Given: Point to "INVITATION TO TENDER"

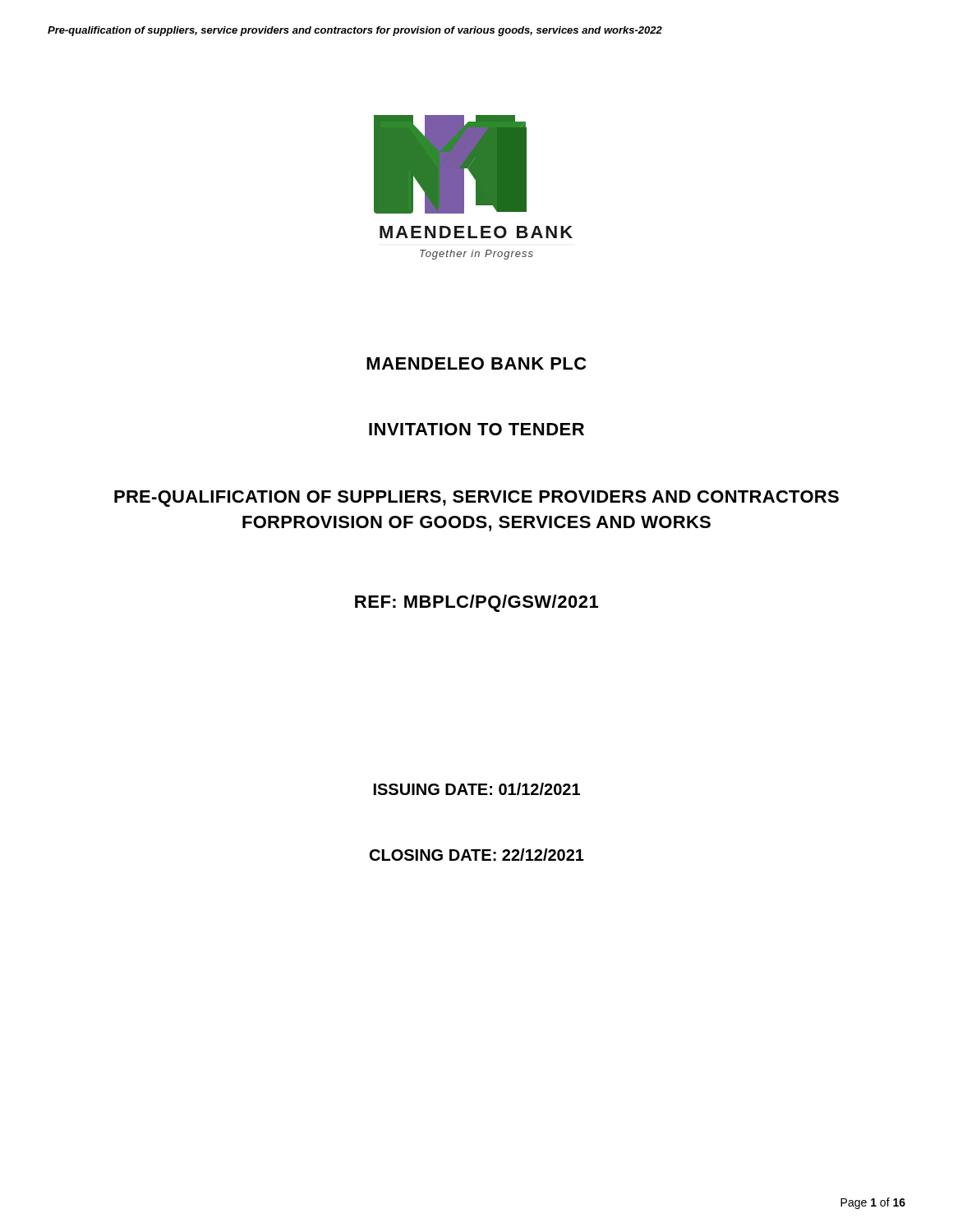Looking at the screenshot, I should click(476, 429).
